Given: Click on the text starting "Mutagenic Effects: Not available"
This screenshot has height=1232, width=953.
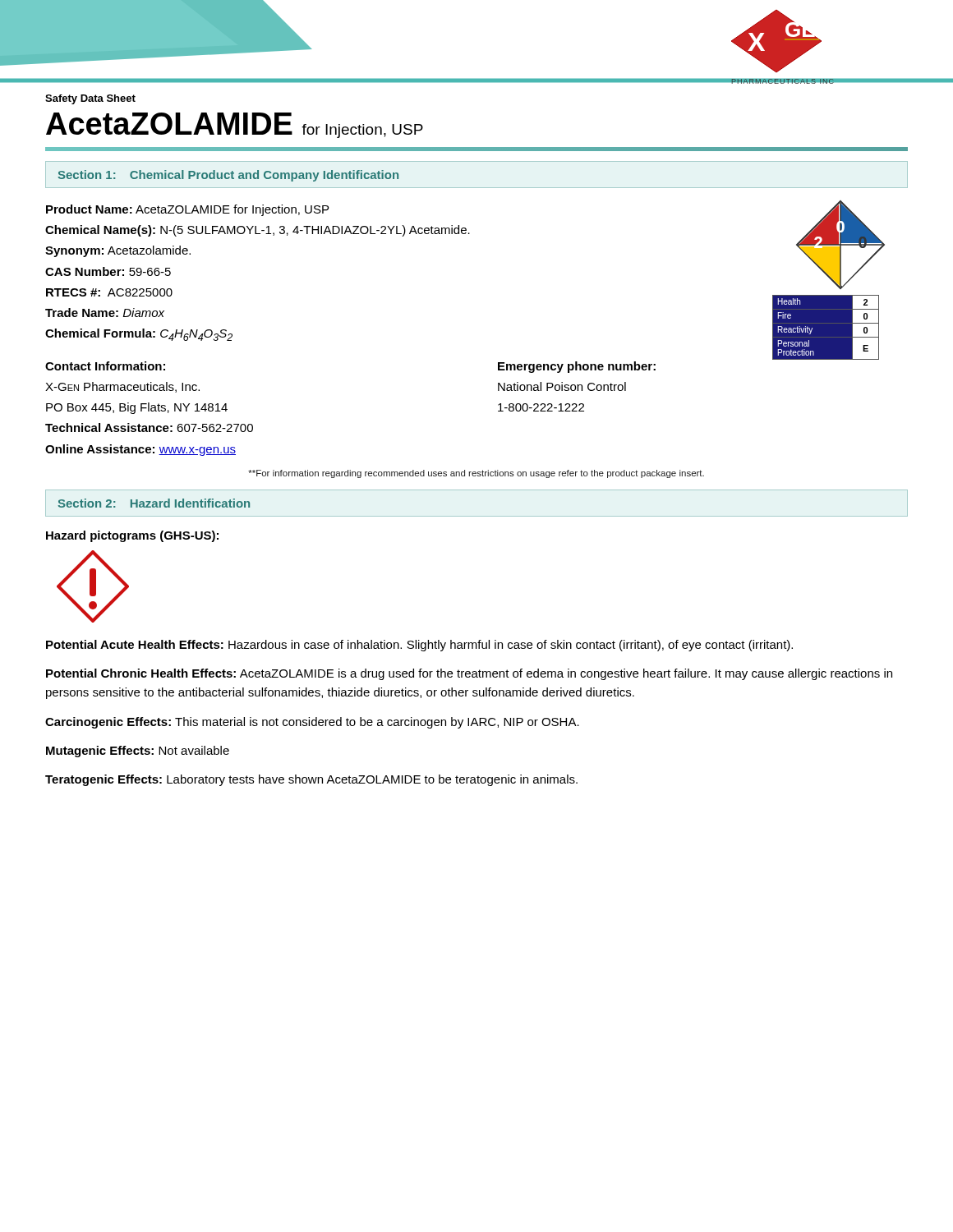Looking at the screenshot, I should pos(137,750).
